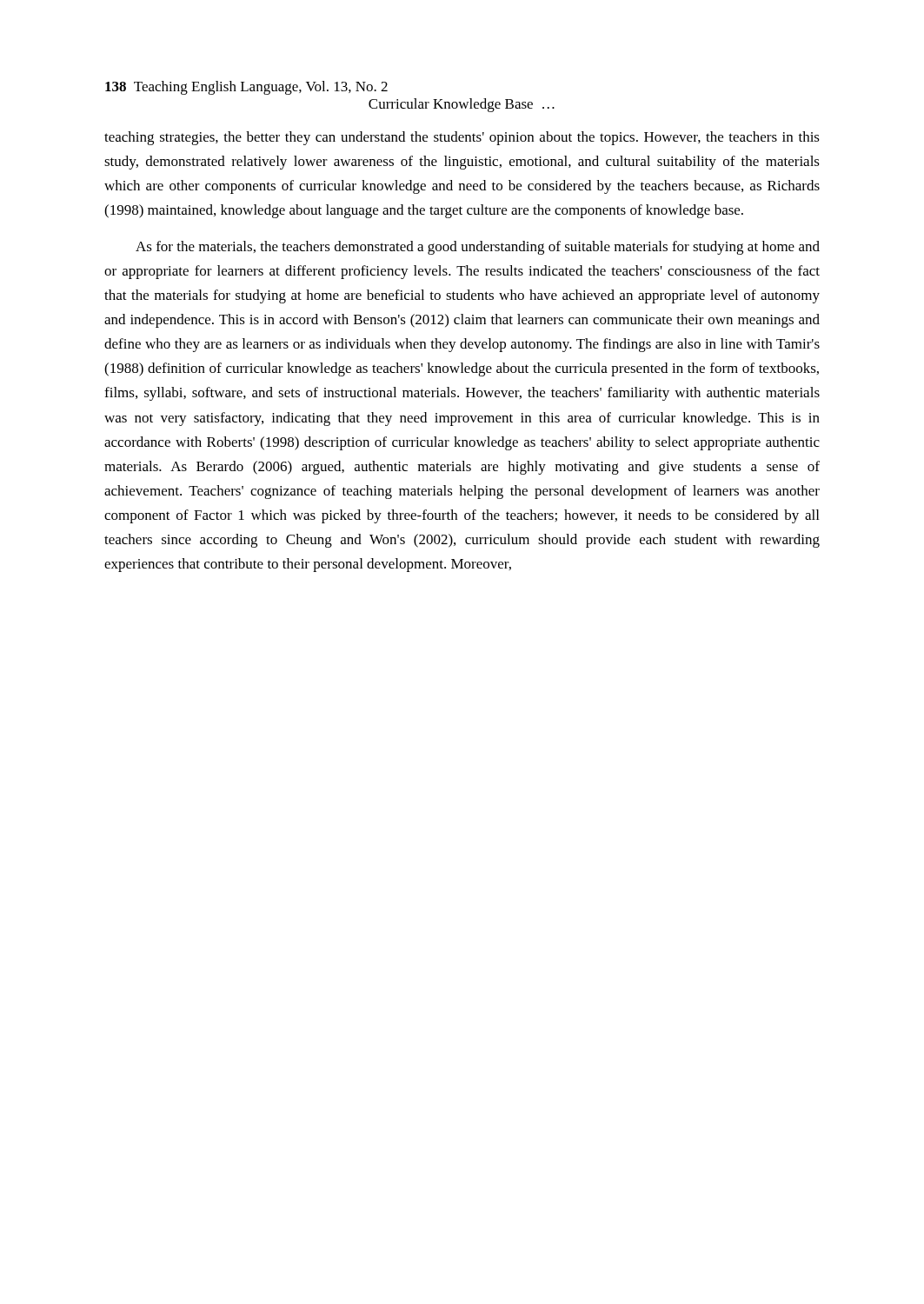Image resolution: width=924 pixels, height=1304 pixels.
Task: Select the element starting "teaching strategies, the better they"
Action: click(462, 173)
